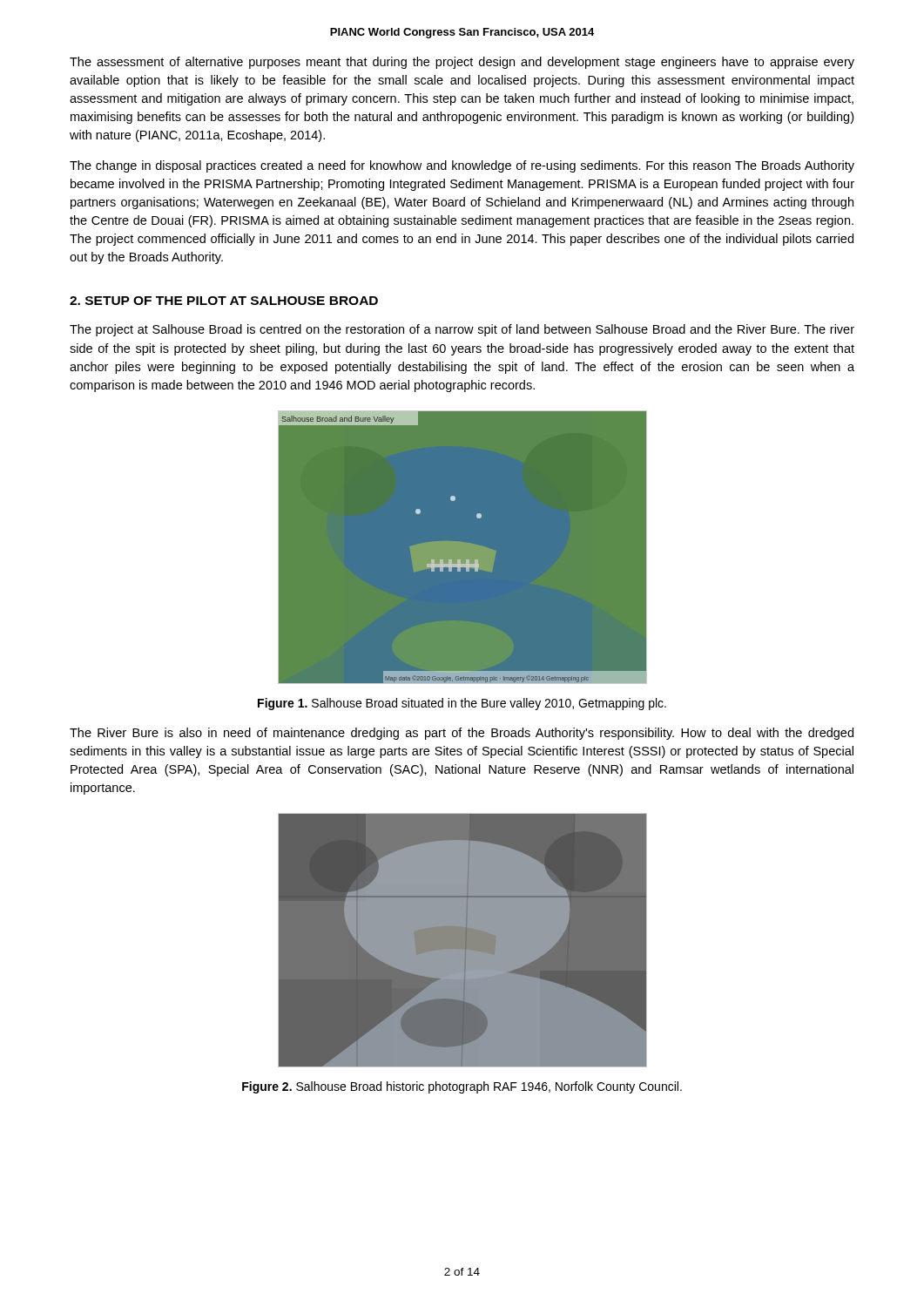Point to the text block starting "The River Bure is also in"
This screenshot has height=1307, width=924.
(x=462, y=760)
